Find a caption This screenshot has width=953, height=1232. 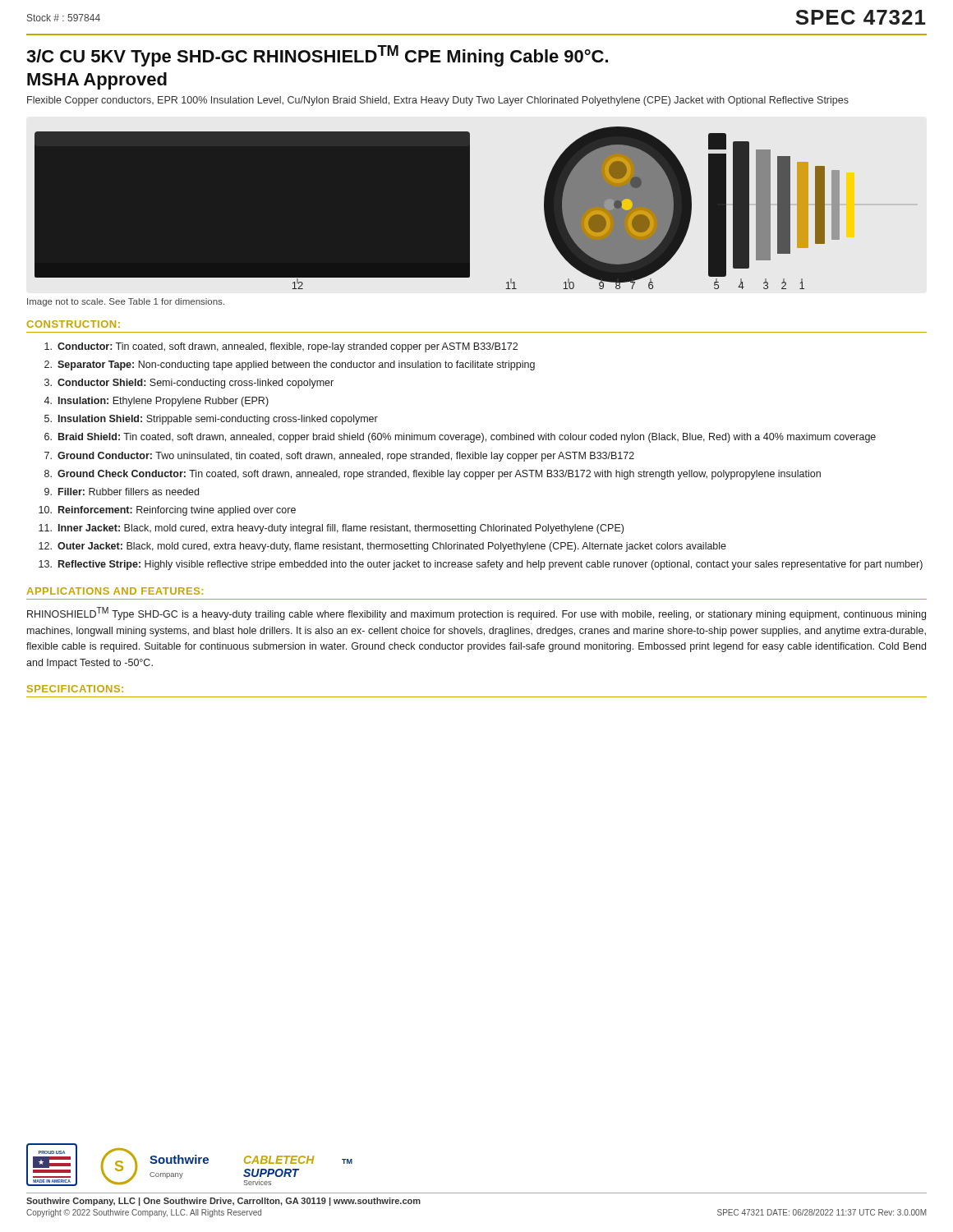126,301
